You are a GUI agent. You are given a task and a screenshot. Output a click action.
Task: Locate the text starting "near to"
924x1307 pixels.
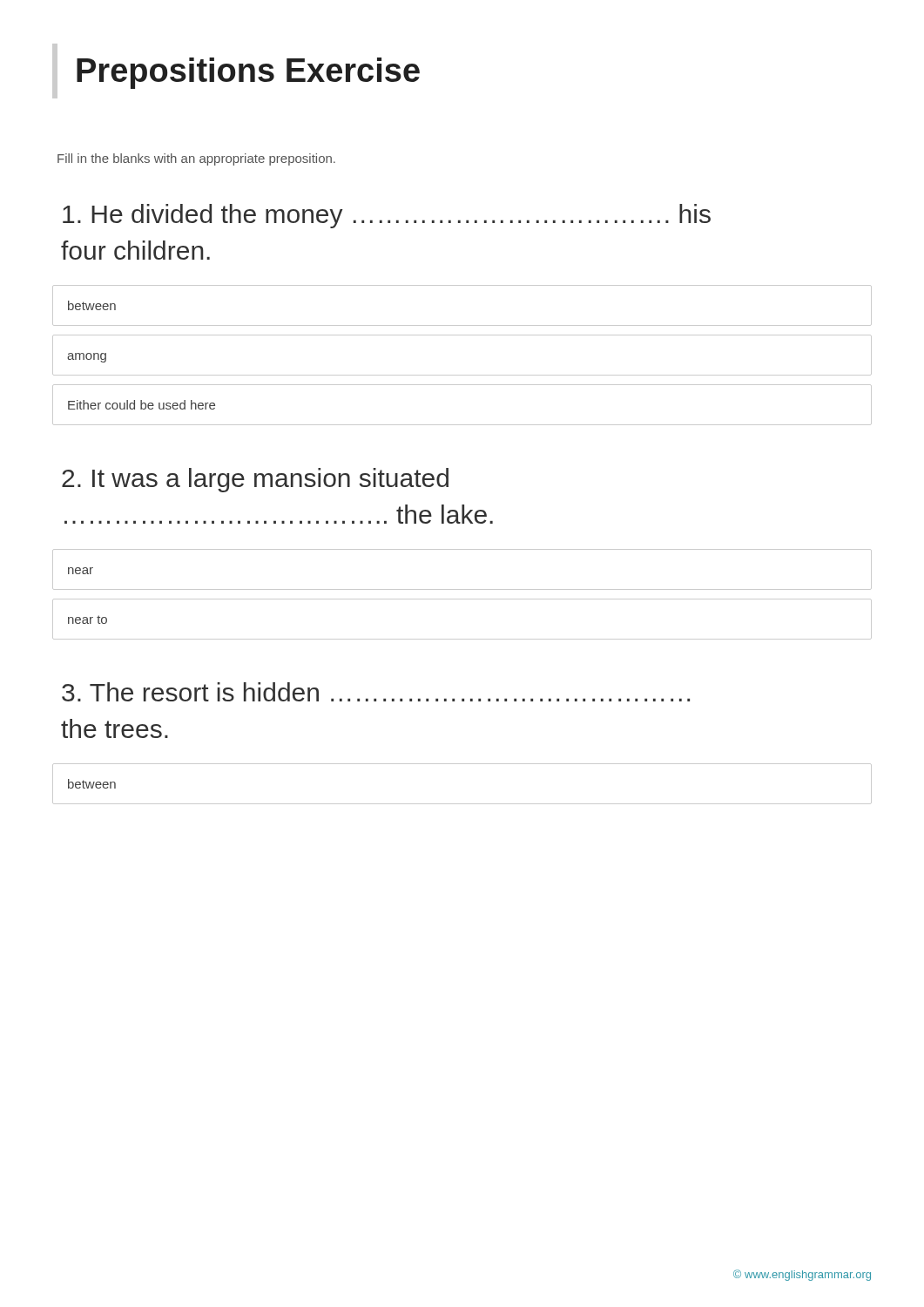87,619
